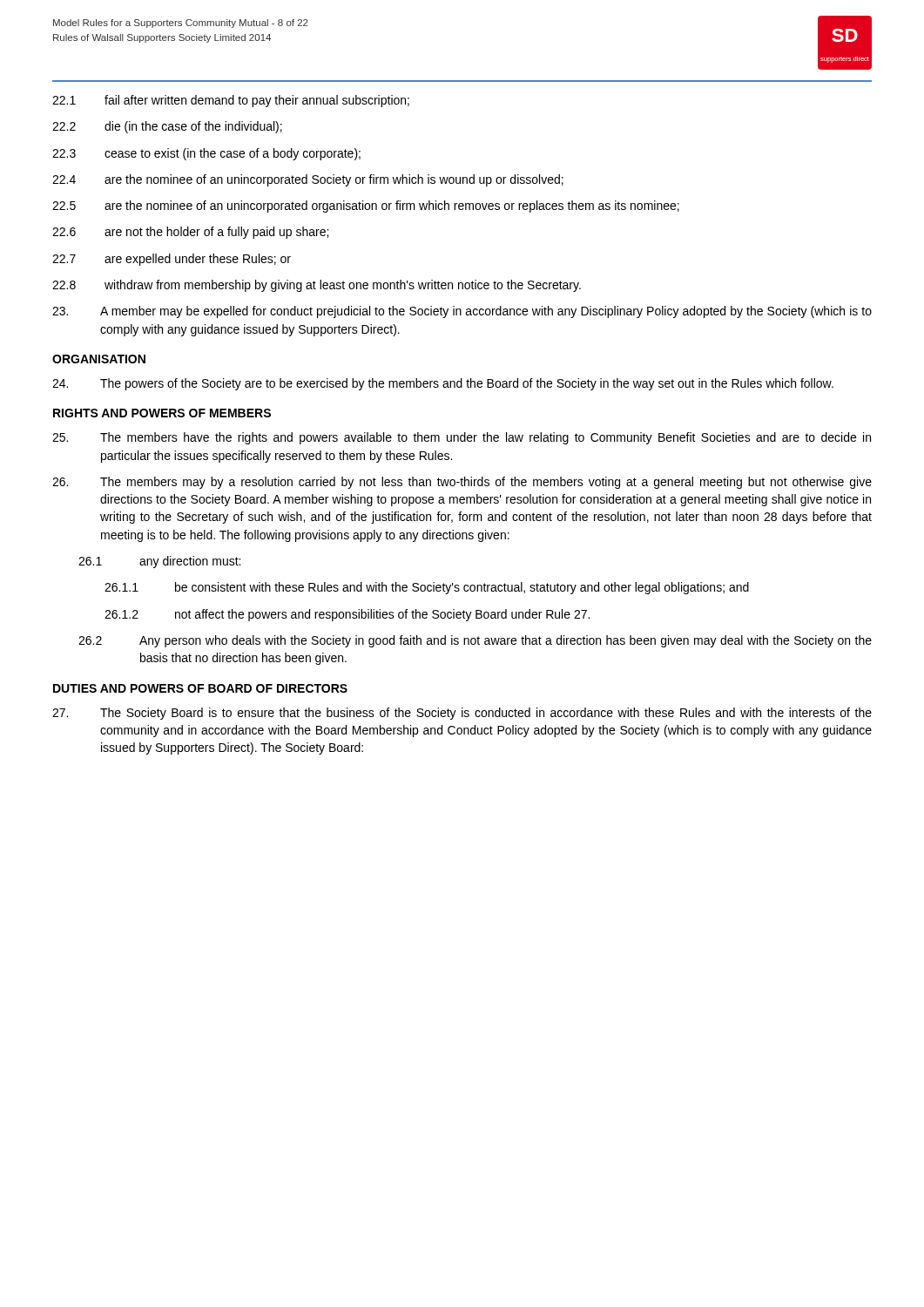Navigate to the region starting "22.7 are expelled under these Rules; or"
924x1307 pixels.
click(172, 260)
